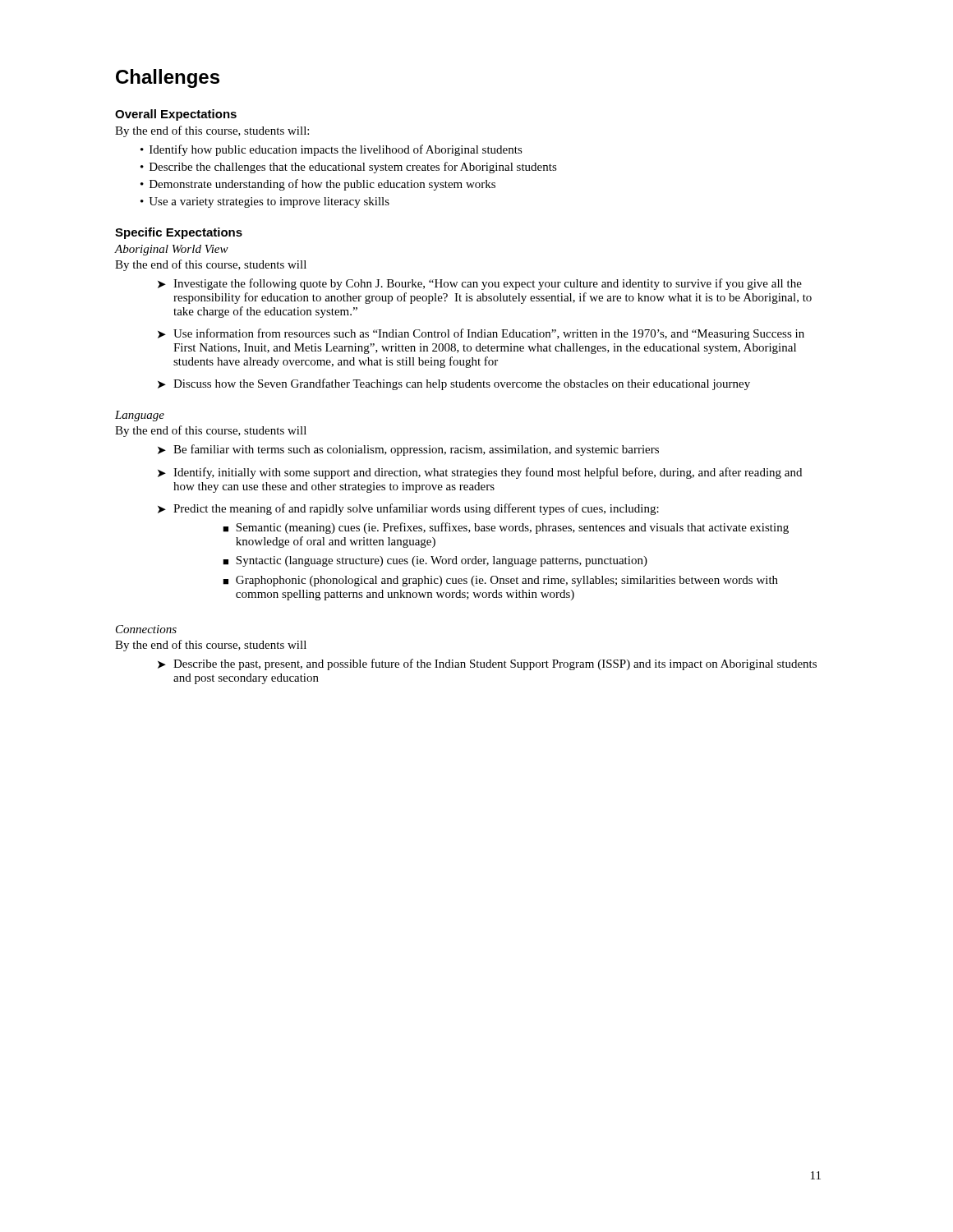Where is the passage that starts "➤ Use information from resources such as"?
Viewport: 953px width, 1232px height.
[x=489, y=348]
